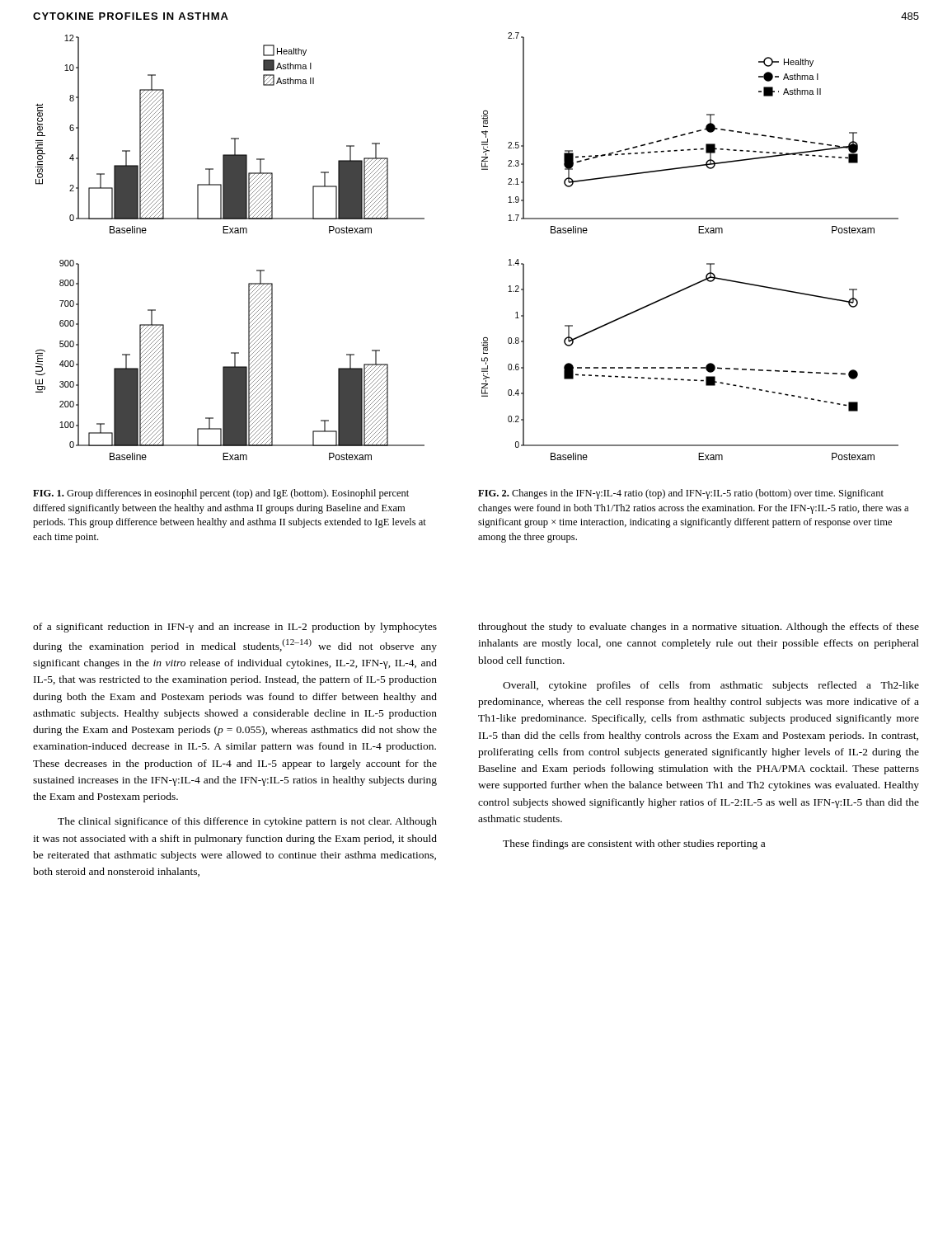The width and height of the screenshot is (952, 1237).
Task: Select the block starting "throughout the study to evaluate changes in"
Action: [x=699, y=735]
